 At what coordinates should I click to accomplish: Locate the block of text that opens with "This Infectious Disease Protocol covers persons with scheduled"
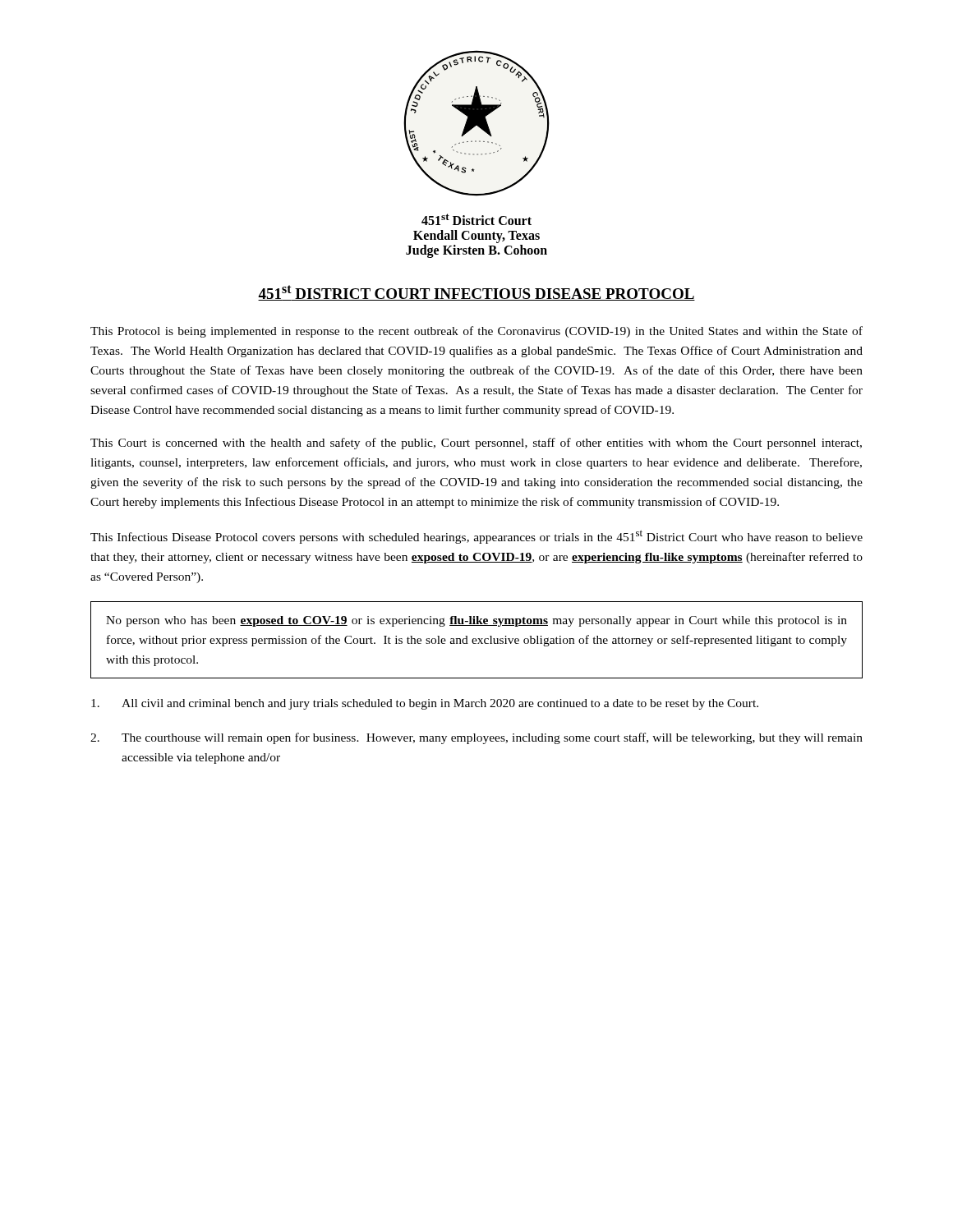(x=476, y=555)
